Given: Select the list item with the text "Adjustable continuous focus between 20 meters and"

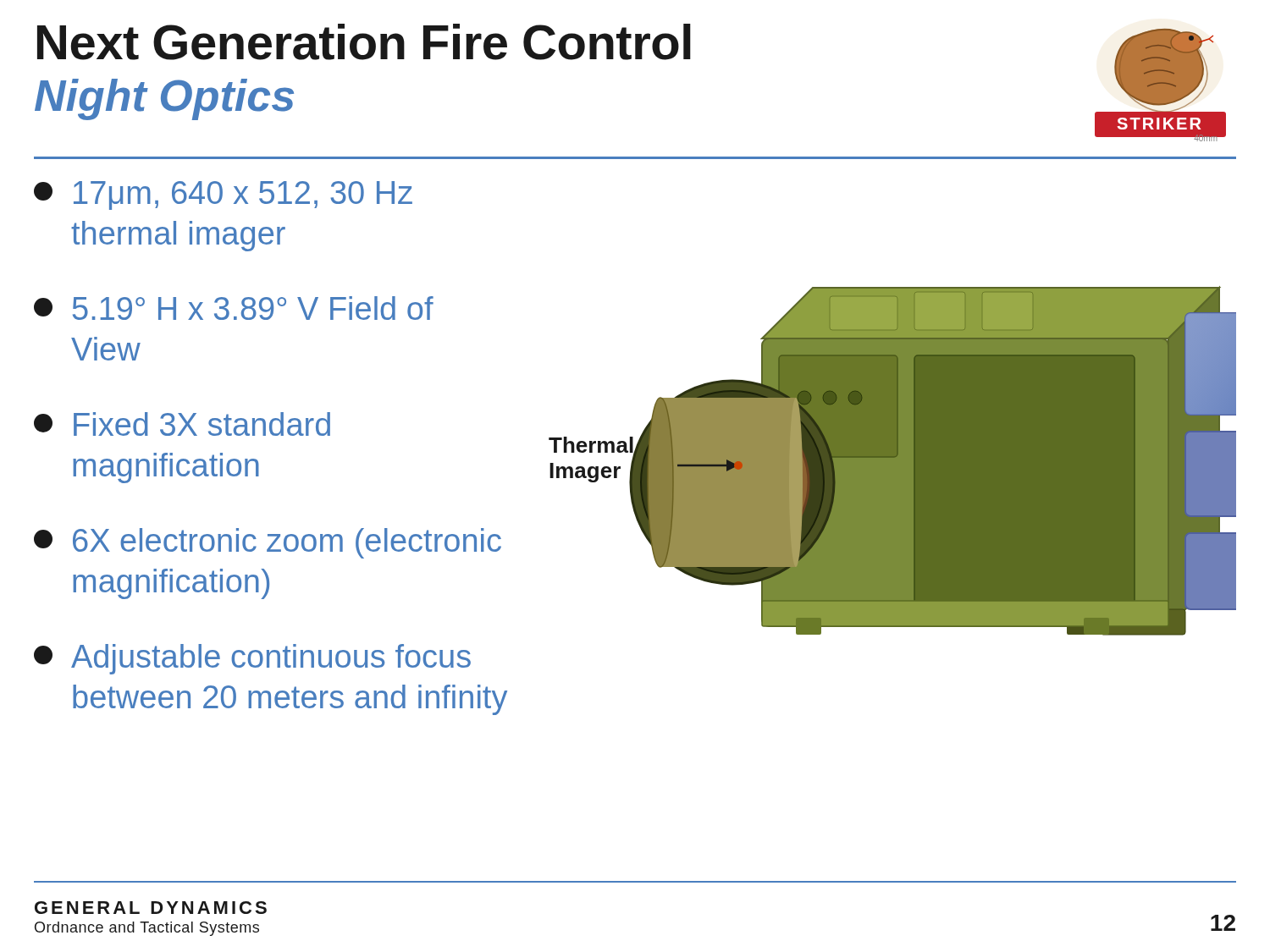Looking at the screenshot, I should [271, 677].
